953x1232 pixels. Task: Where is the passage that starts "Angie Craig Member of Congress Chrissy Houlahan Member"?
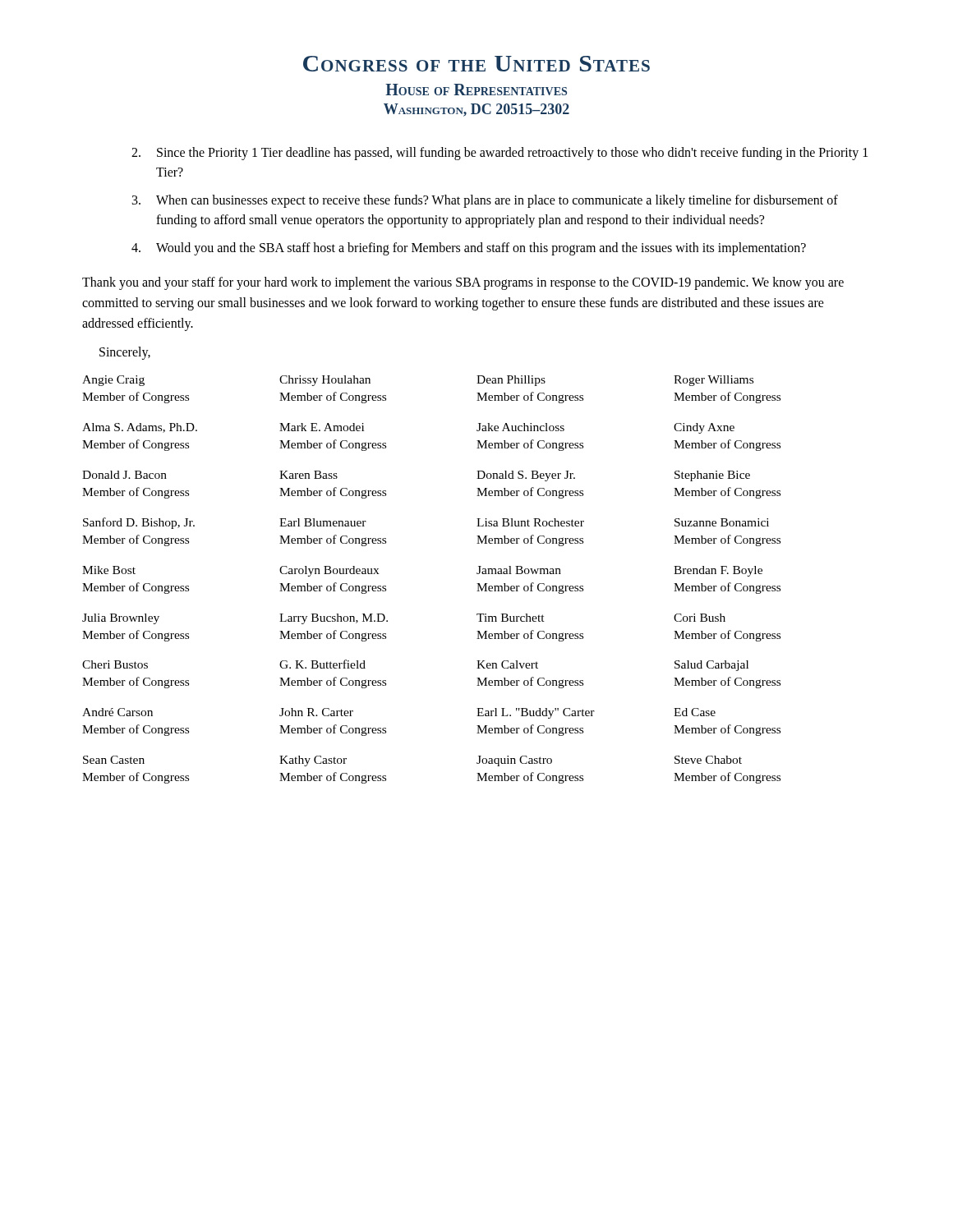tap(476, 585)
